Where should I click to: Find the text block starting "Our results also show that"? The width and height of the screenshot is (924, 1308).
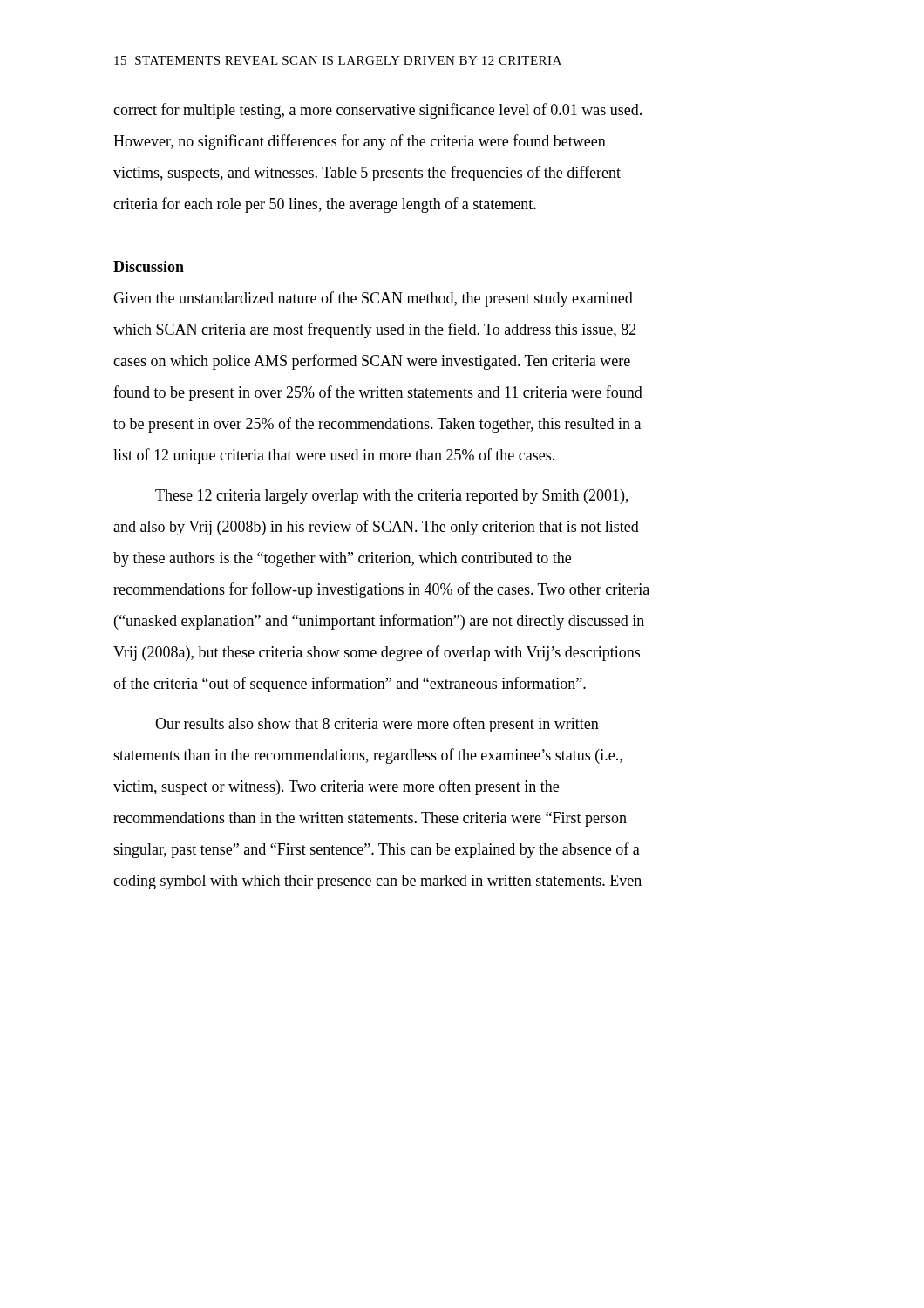378,802
